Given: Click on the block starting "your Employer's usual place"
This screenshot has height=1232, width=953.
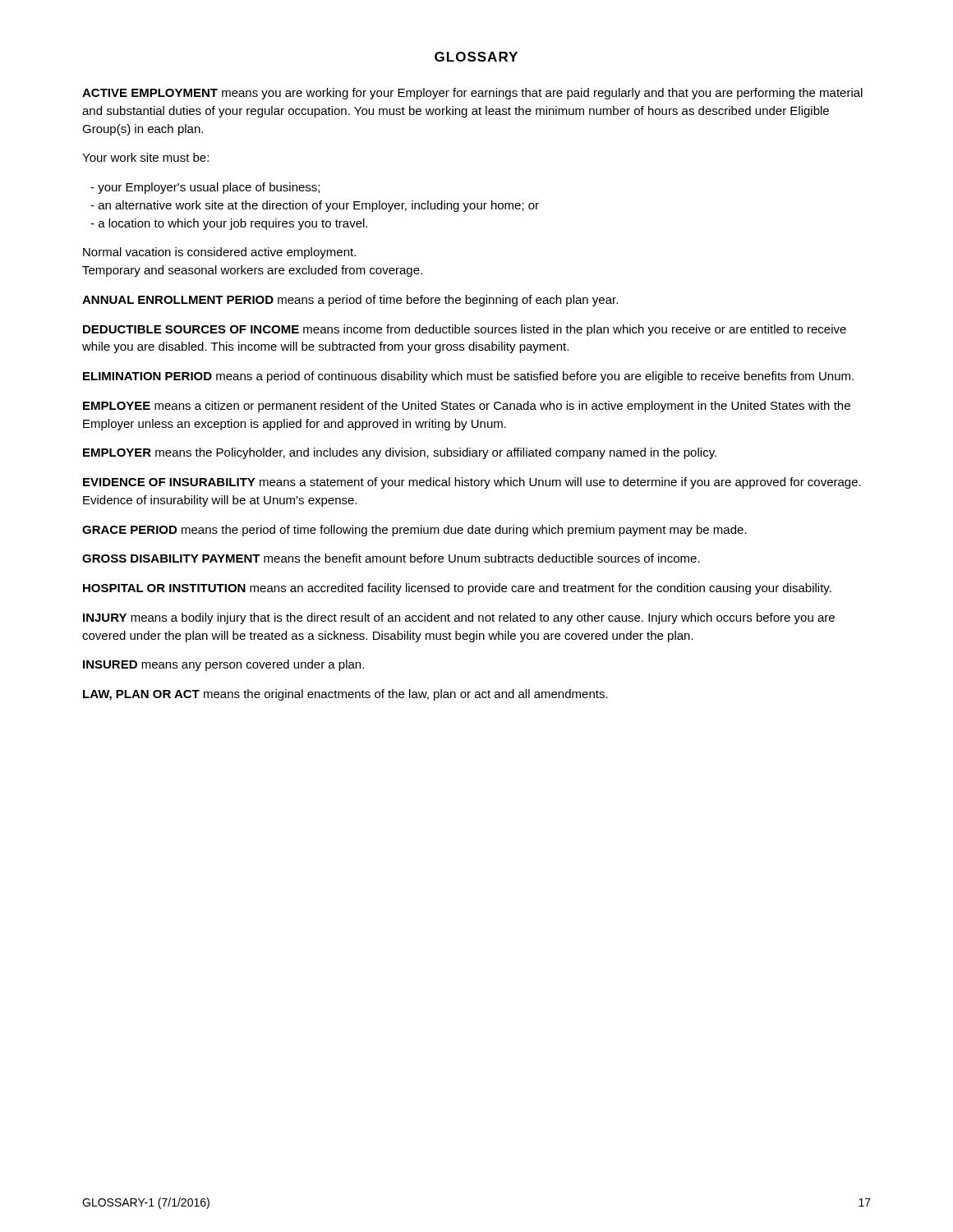Looking at the screenshot, I should click(x=205, y=188).
